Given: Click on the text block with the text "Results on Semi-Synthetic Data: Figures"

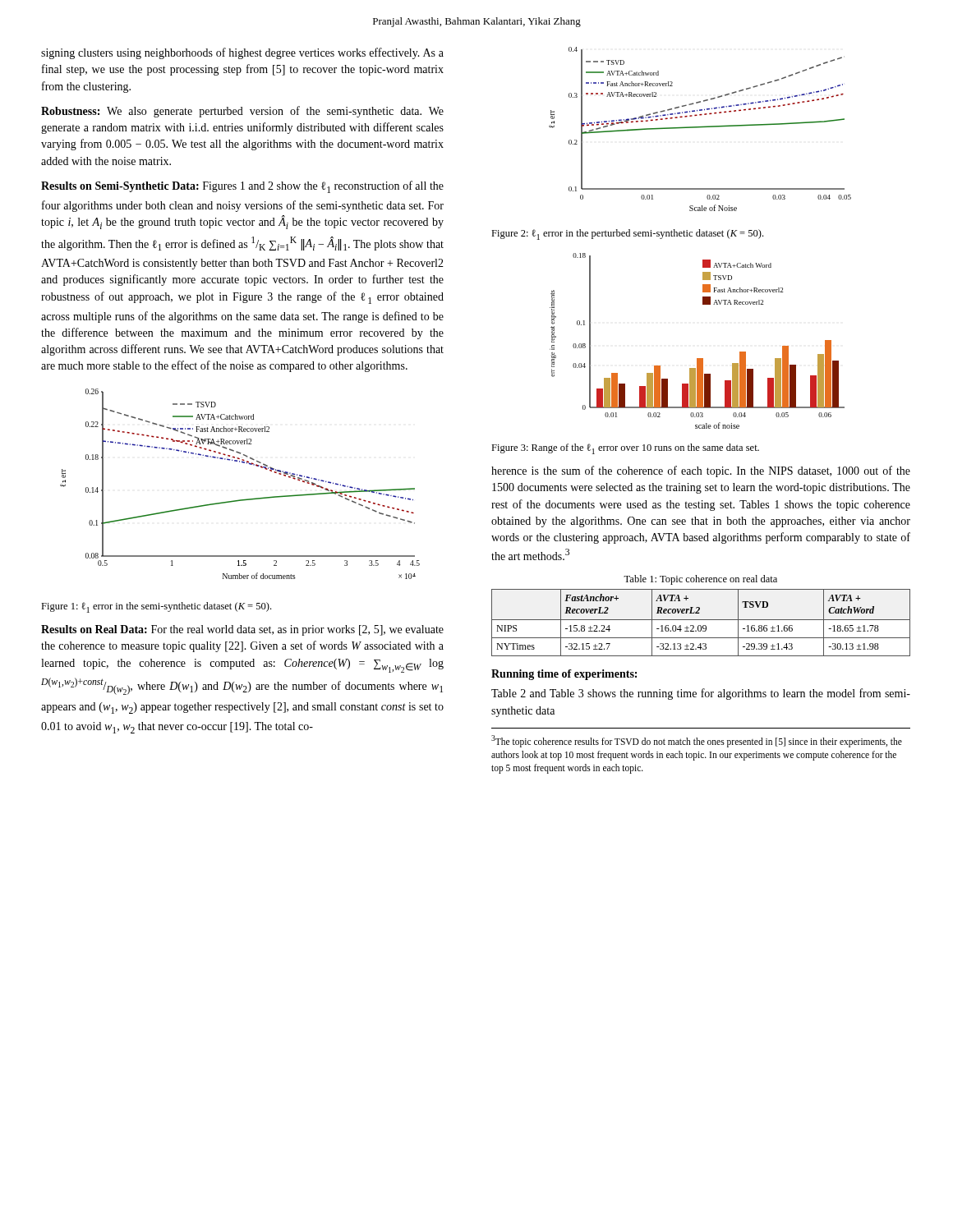Looking at the screenshot, I should 242,277.
